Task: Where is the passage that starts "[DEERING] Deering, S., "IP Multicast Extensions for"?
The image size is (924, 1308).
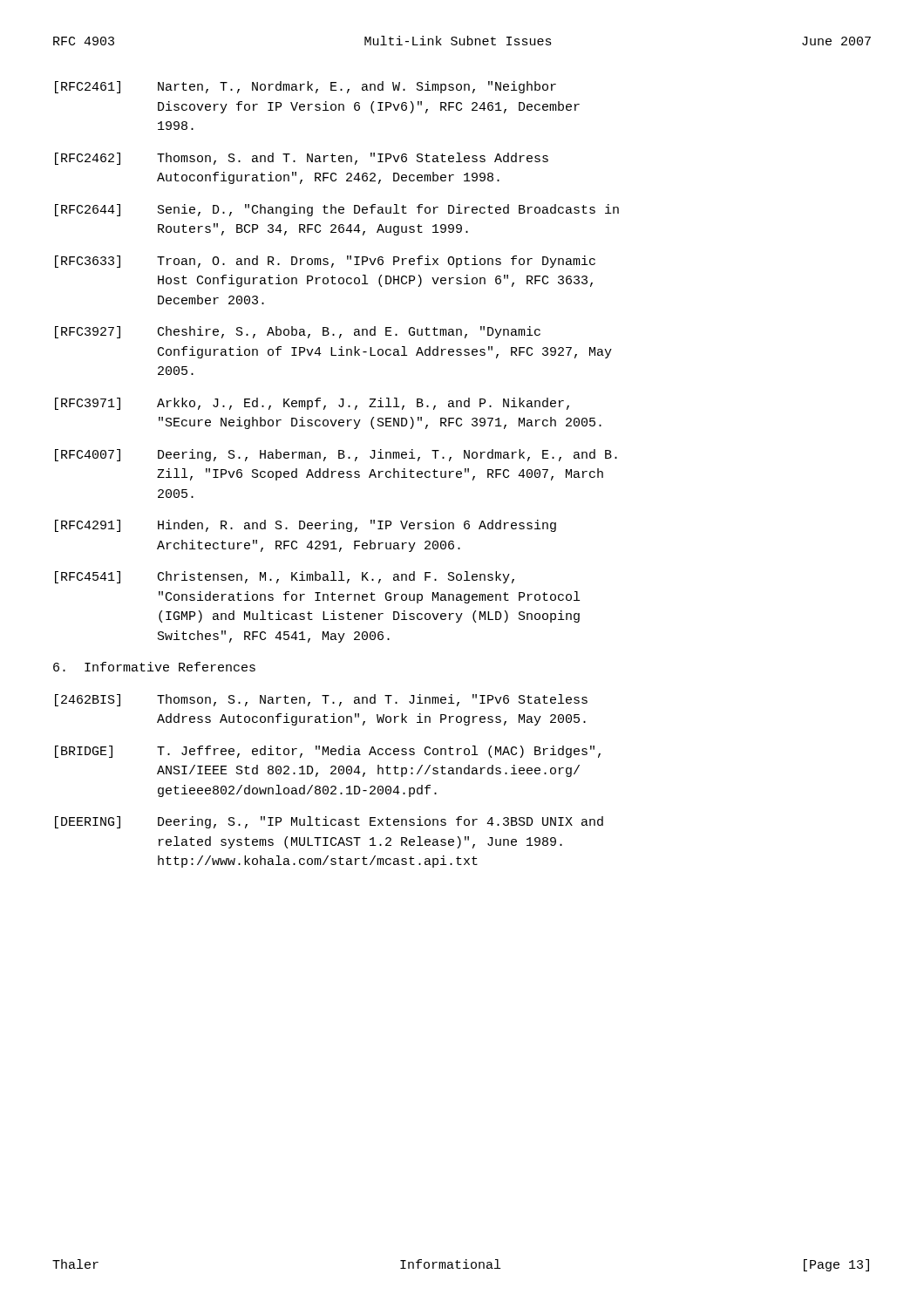Action: click(462, 843)
